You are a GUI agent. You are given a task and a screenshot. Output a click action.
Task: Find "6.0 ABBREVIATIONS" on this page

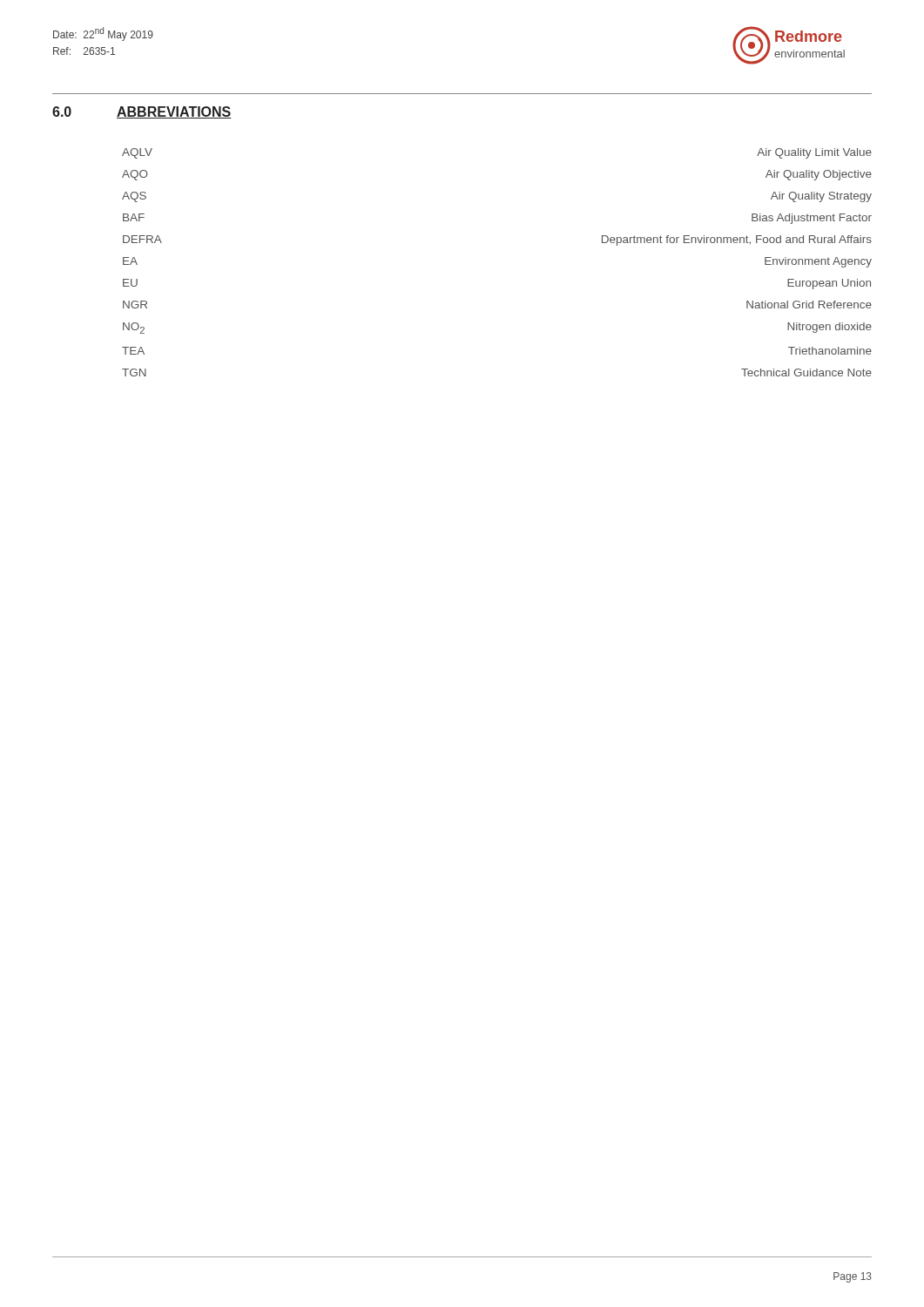point(142,112)
